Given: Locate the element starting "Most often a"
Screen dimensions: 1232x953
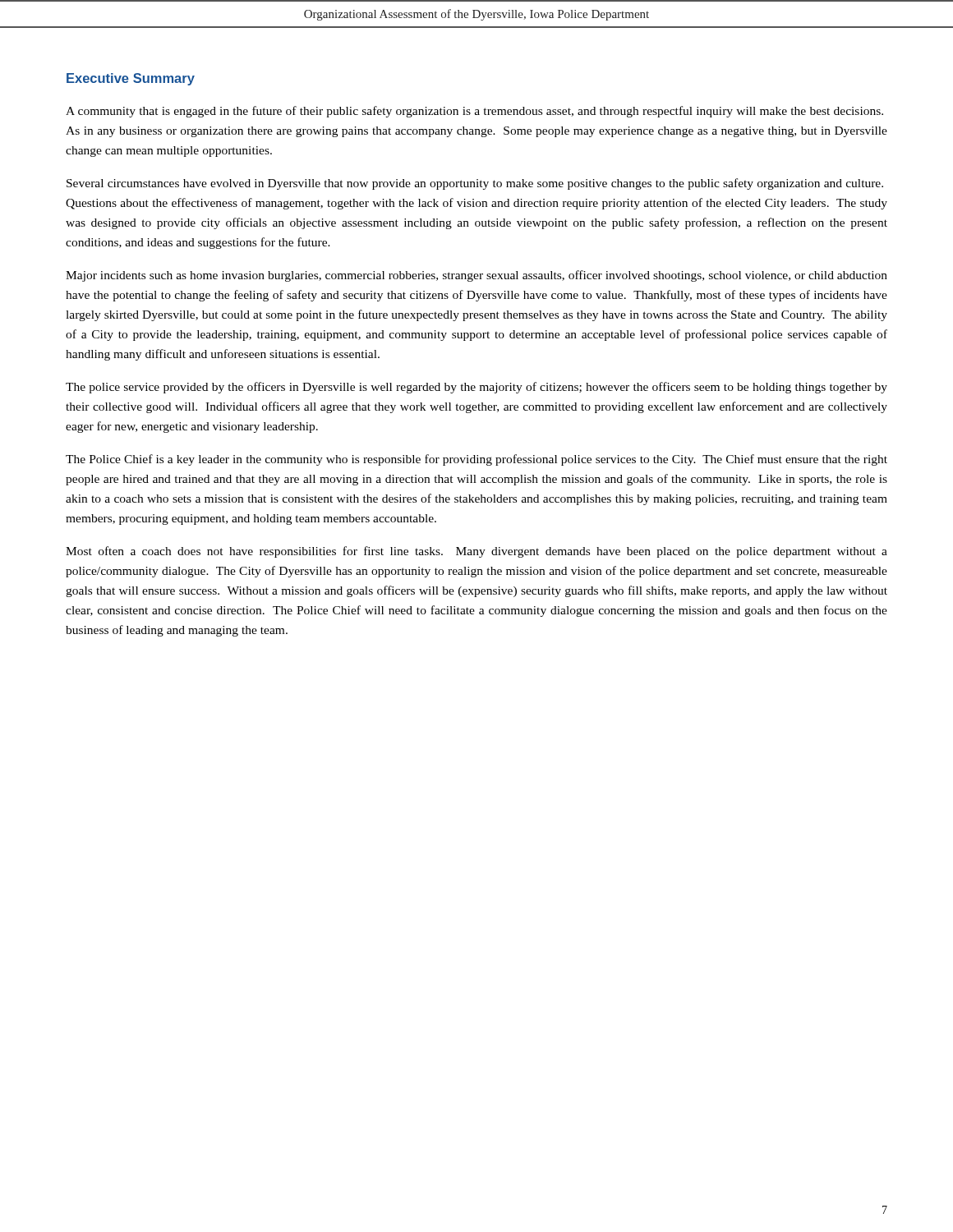Looking at the screenshot, I should coord(476,590).
